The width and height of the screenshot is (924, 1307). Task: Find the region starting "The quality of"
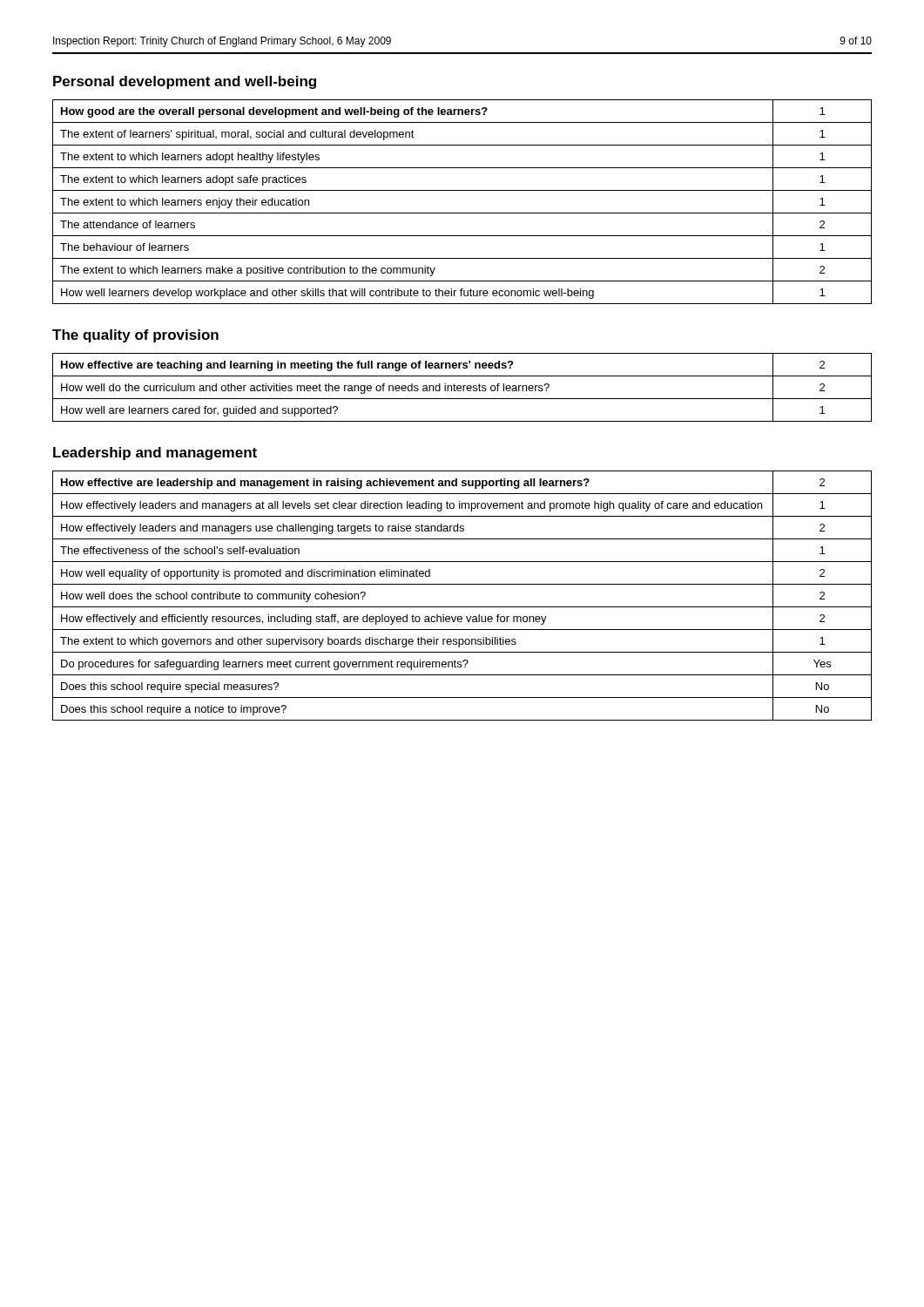point(136,335)
